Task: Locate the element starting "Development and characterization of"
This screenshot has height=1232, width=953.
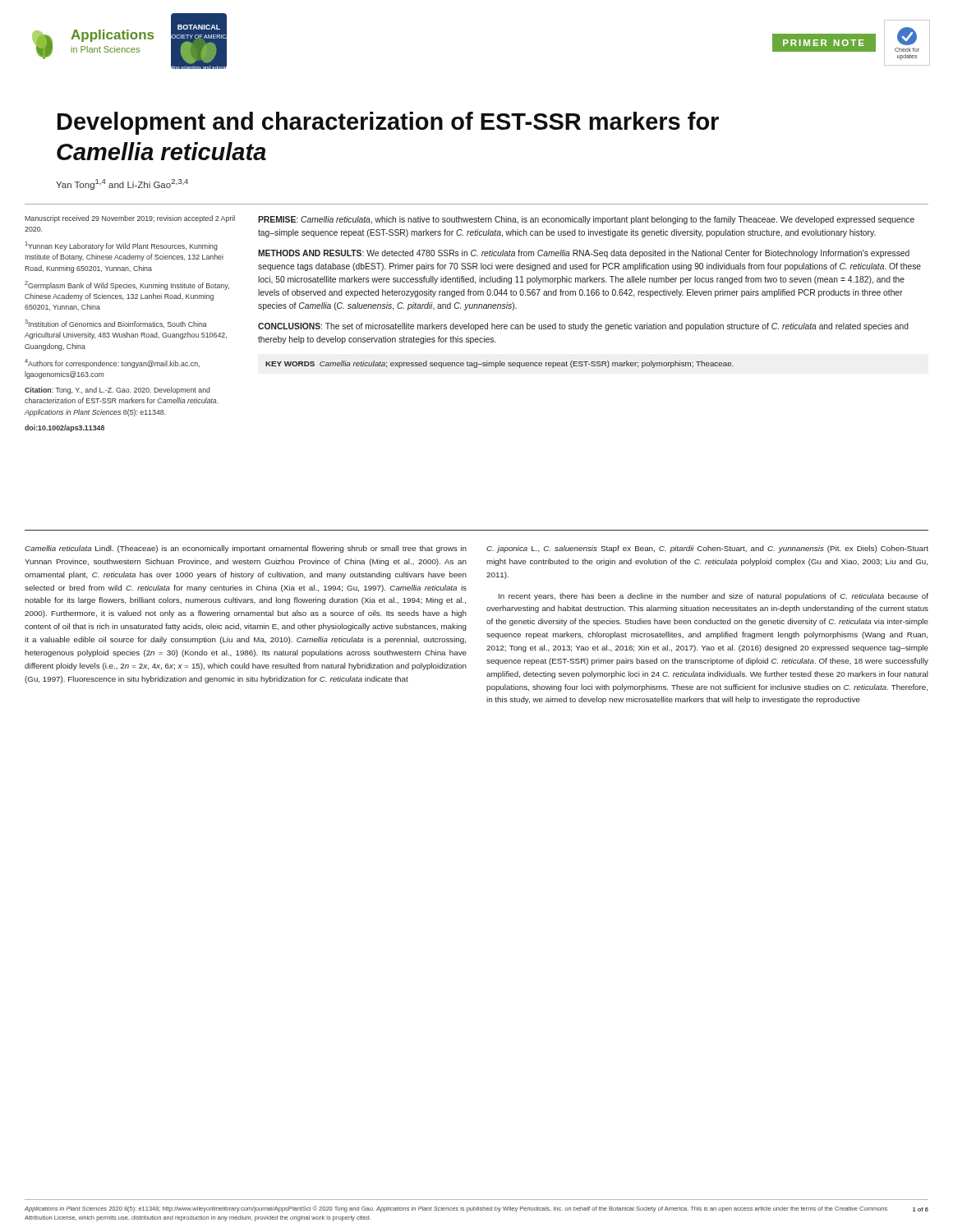Action: pos(388,123)
